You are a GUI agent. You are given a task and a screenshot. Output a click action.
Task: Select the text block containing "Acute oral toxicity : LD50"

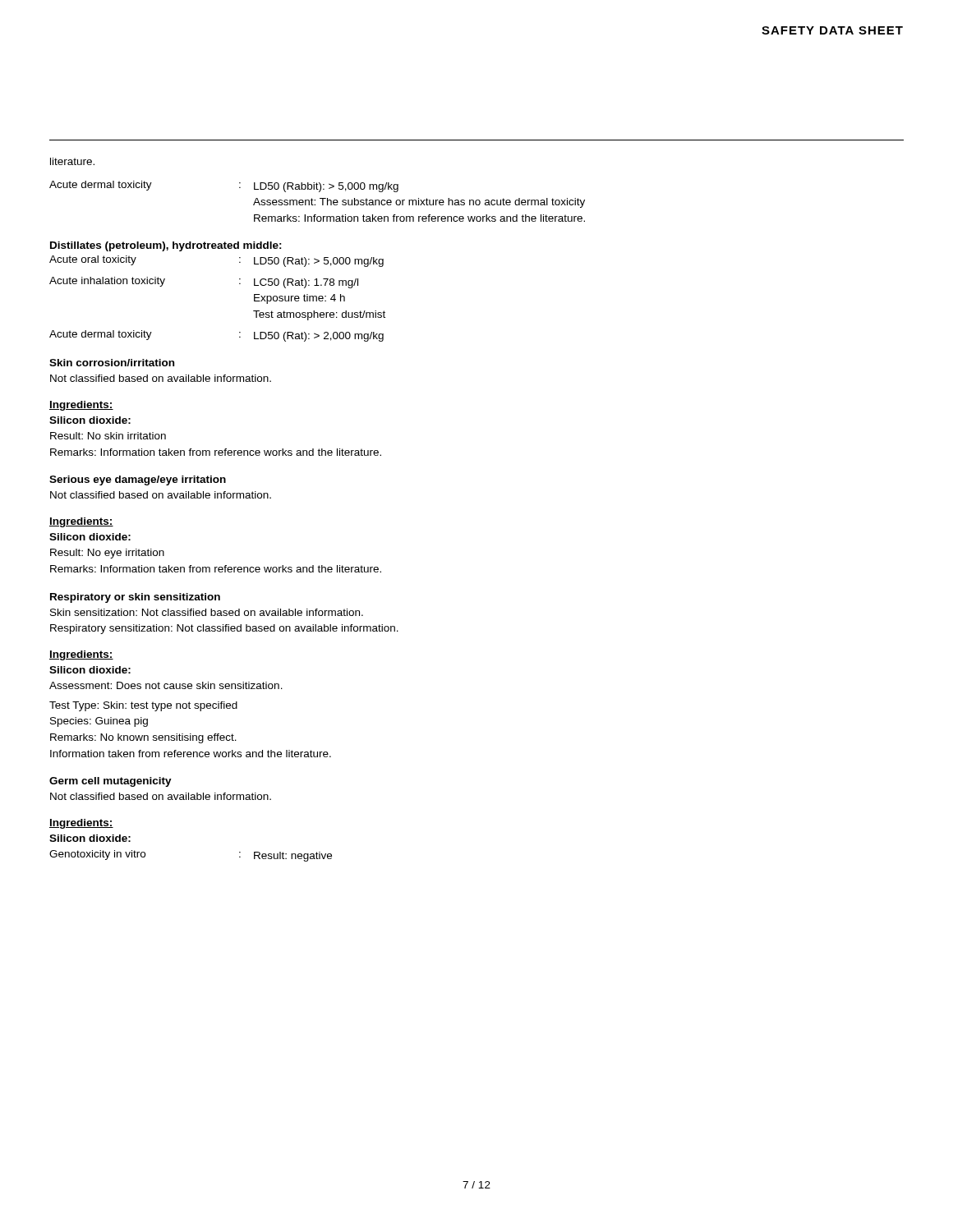[95, 261]
